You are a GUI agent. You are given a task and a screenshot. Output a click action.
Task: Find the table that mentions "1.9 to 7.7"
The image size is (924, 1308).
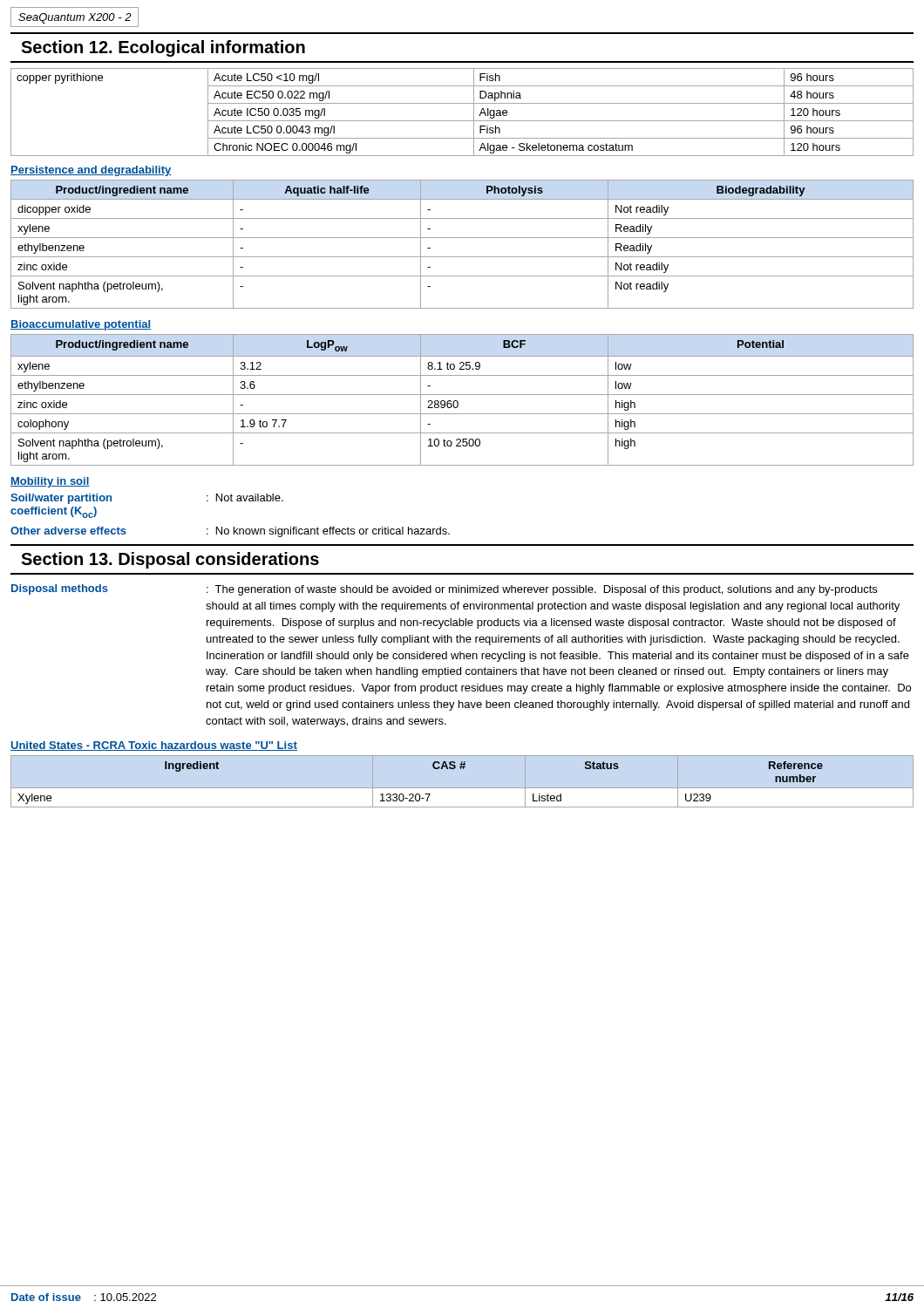tap(462, 400)
